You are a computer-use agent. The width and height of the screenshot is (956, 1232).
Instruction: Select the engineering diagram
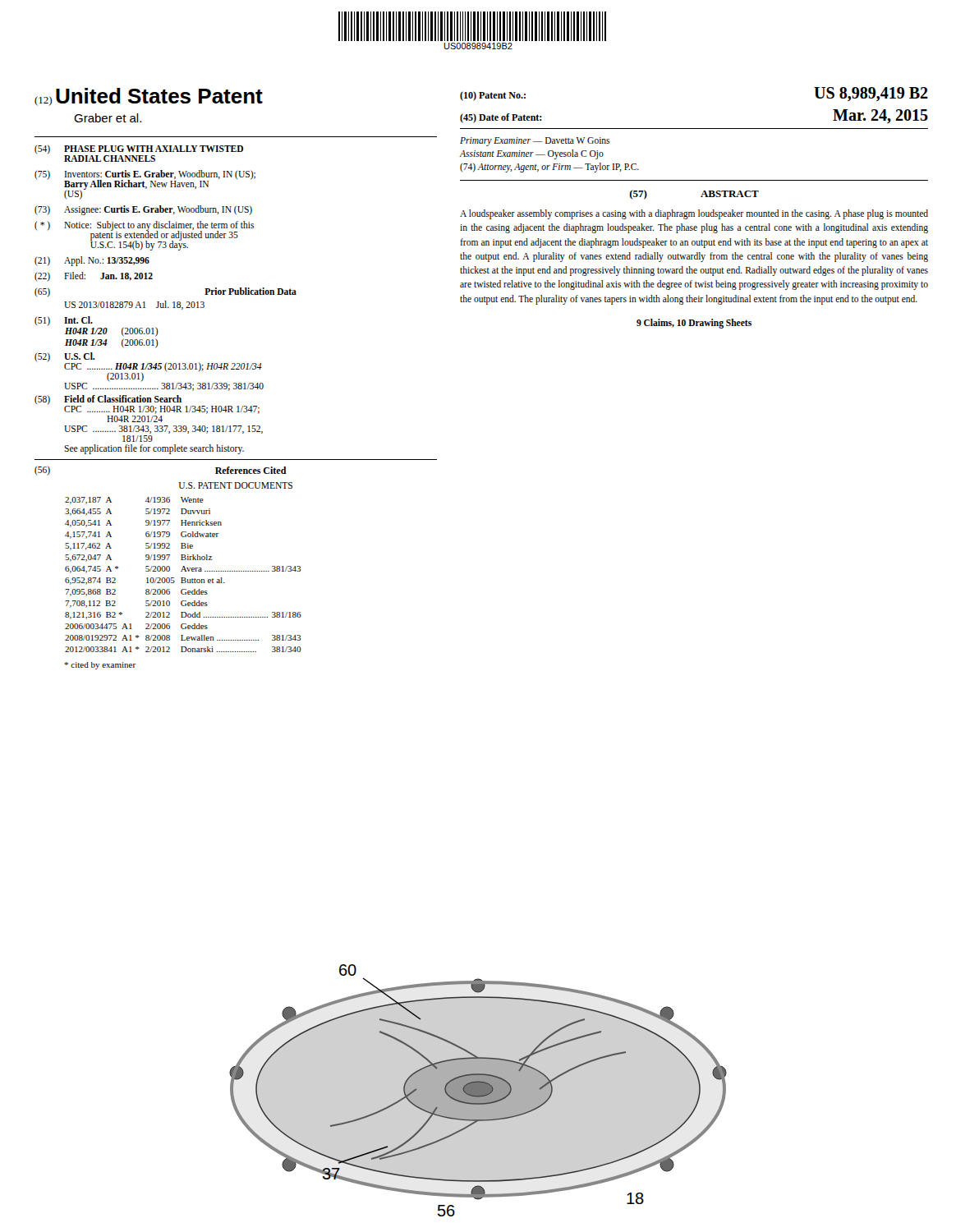point(478,1073)
